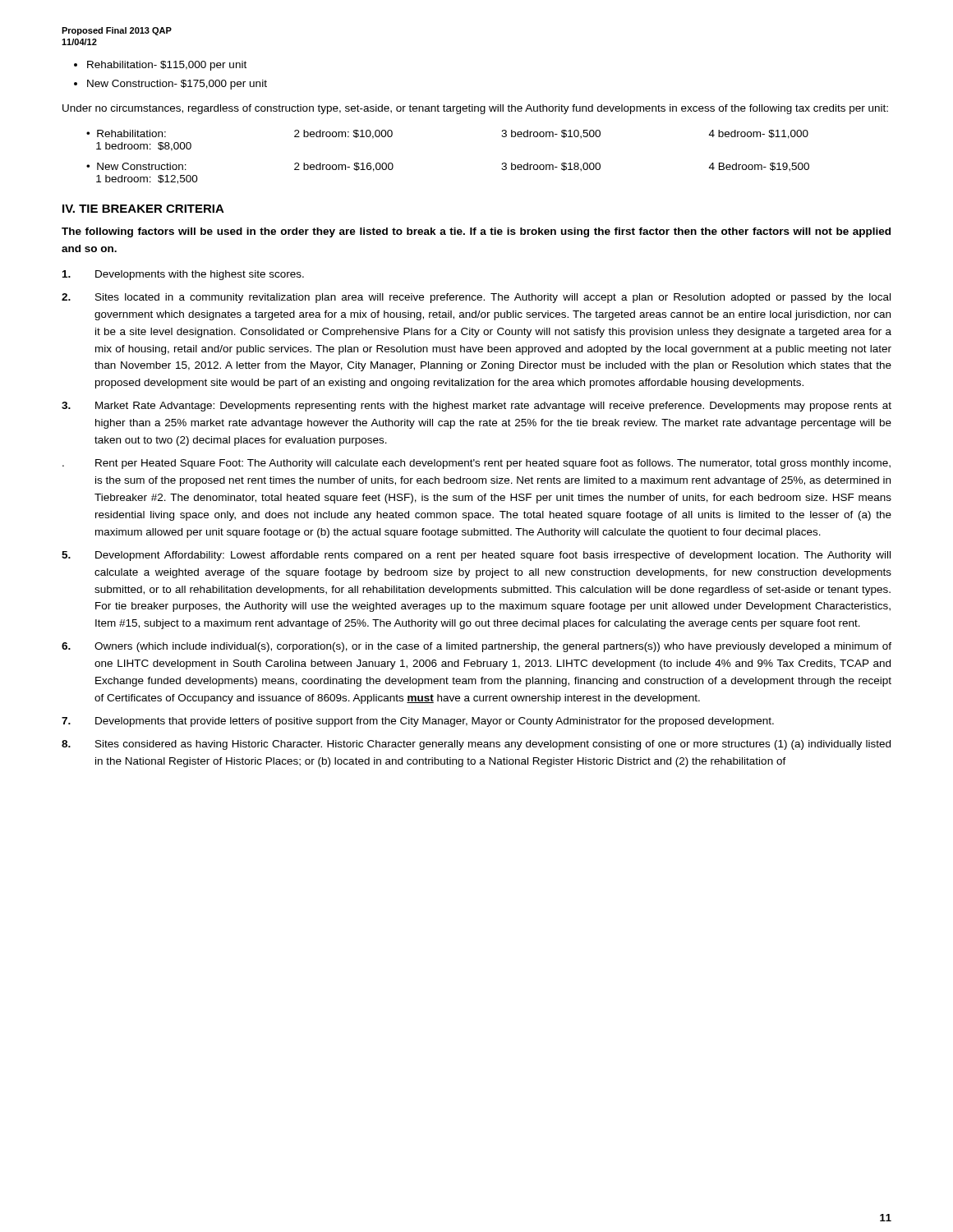Viewport: 953px width, 1232px height.
Task: Click the passage that begins "The following factors will be"
Action: (x=476, y=240)
